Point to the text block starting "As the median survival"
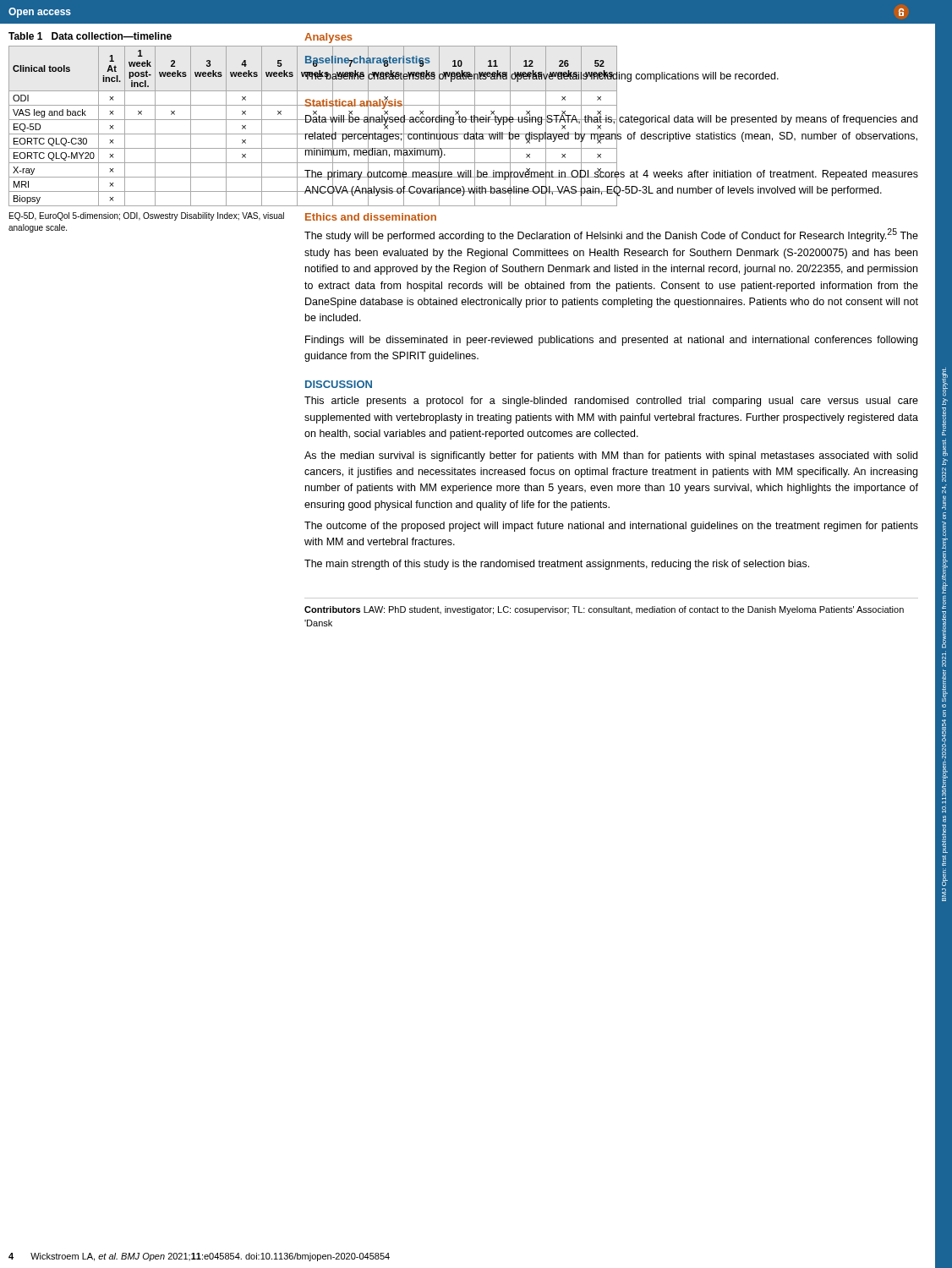Viewport: 952px width, 1268px height. pos(611,480)
